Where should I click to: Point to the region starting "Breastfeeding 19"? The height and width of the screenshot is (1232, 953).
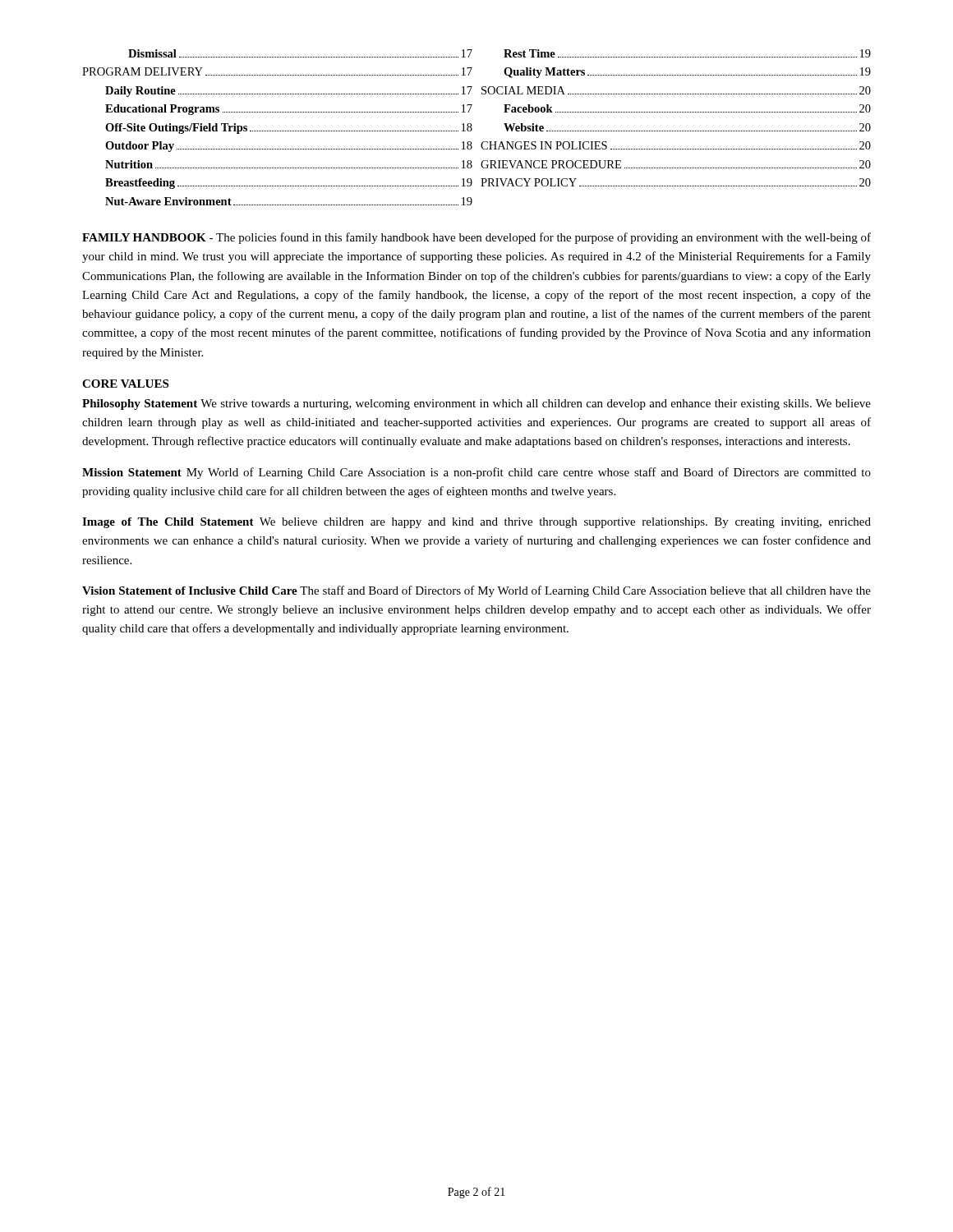(x=289, y=183)
